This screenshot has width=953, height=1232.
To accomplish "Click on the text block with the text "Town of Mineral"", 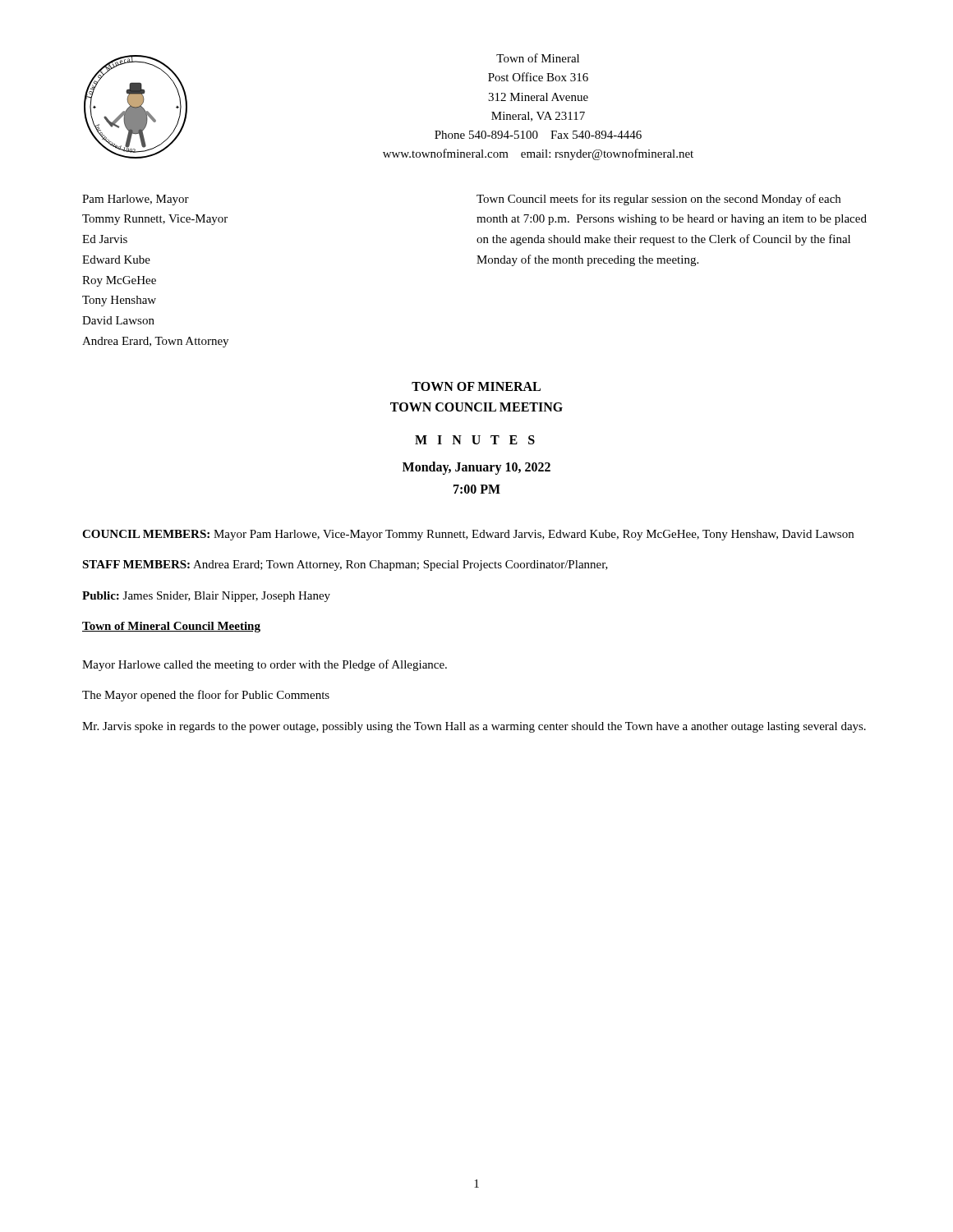I will click(538, 106).
